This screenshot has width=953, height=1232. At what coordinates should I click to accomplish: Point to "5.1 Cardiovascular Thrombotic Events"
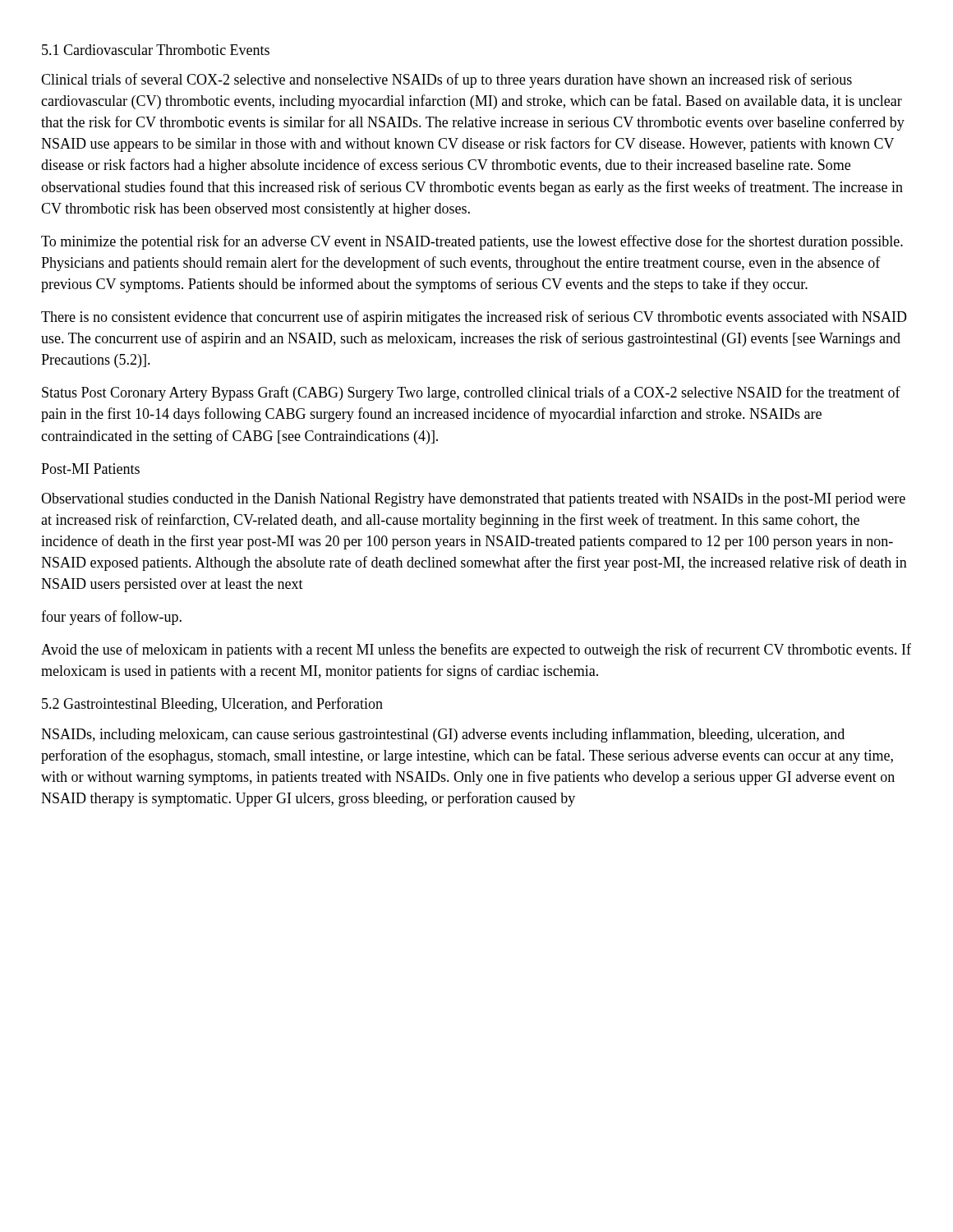[x=156, y=50]
